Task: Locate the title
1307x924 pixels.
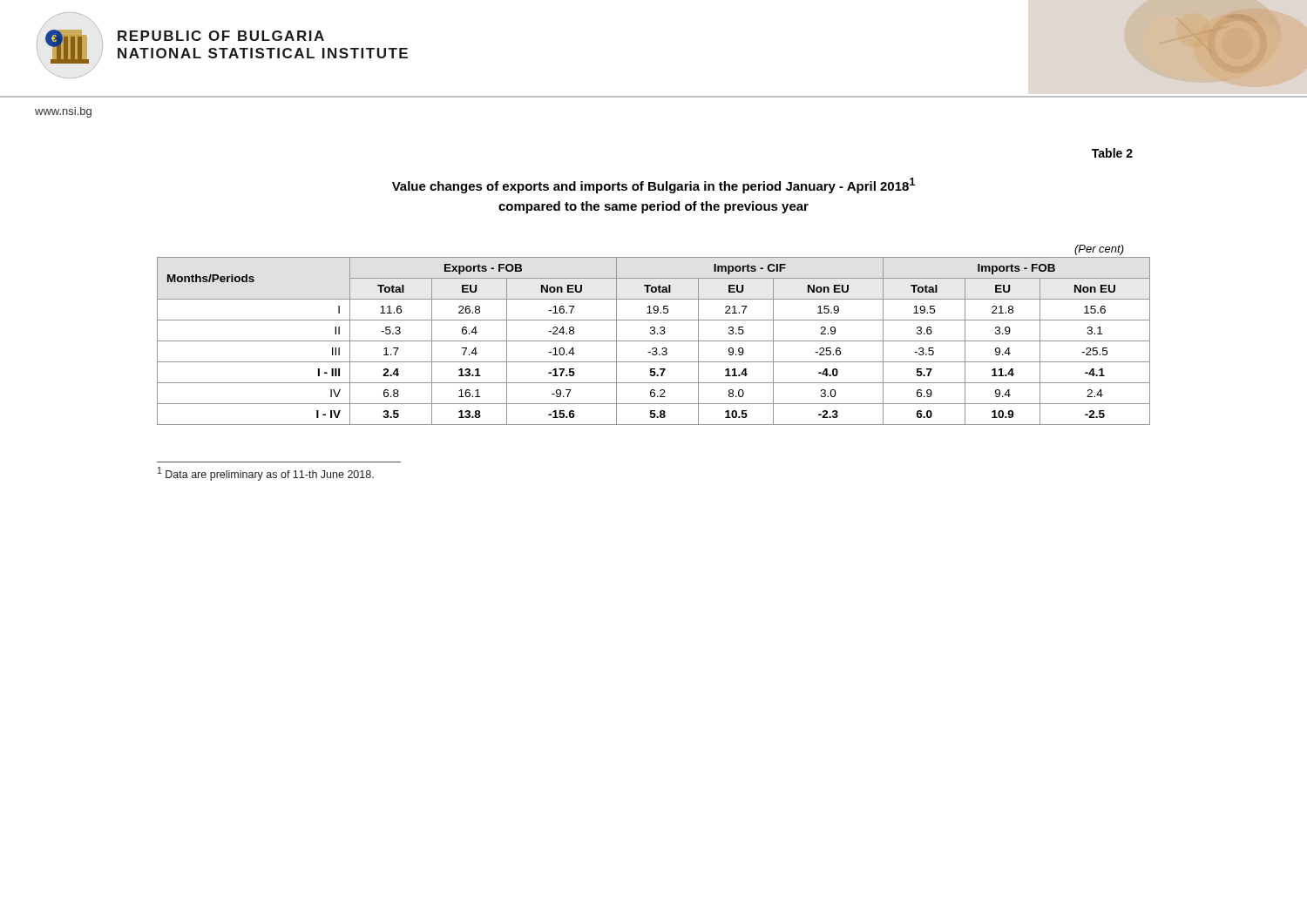Action: click(x=654, y=194)
